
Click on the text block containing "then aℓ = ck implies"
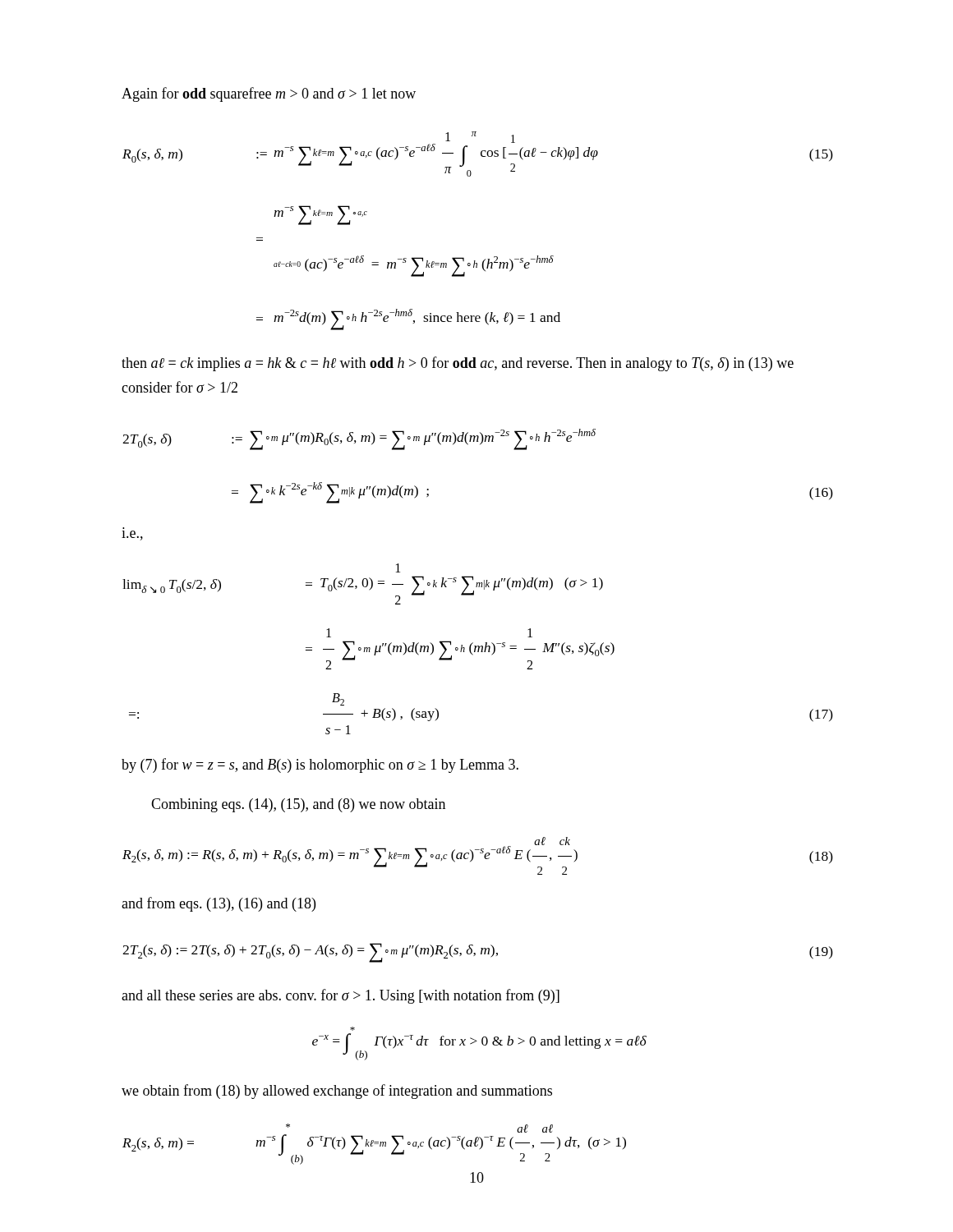tap(458, 375)
